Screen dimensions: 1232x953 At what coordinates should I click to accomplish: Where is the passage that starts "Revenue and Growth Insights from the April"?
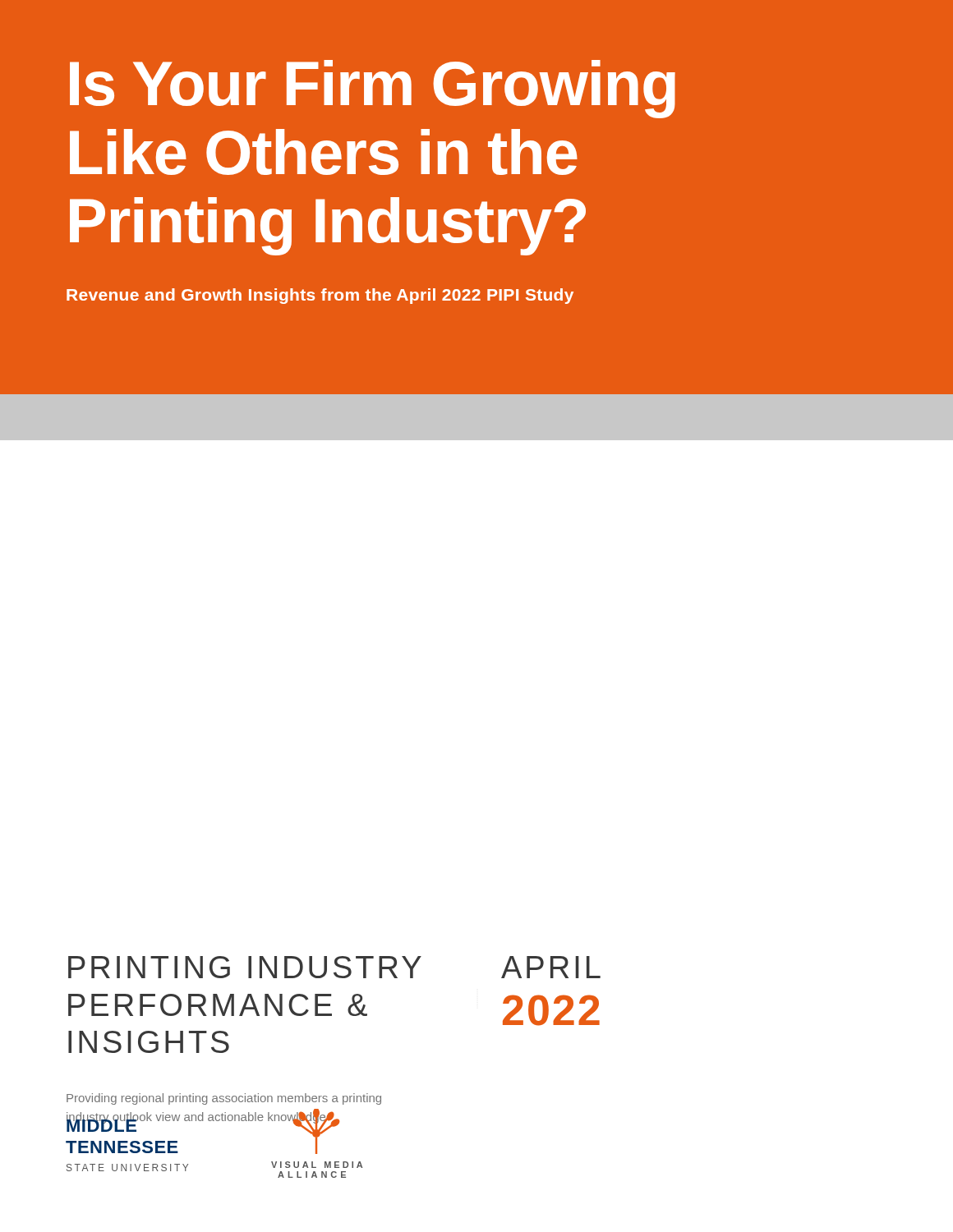tap(476, 295)
